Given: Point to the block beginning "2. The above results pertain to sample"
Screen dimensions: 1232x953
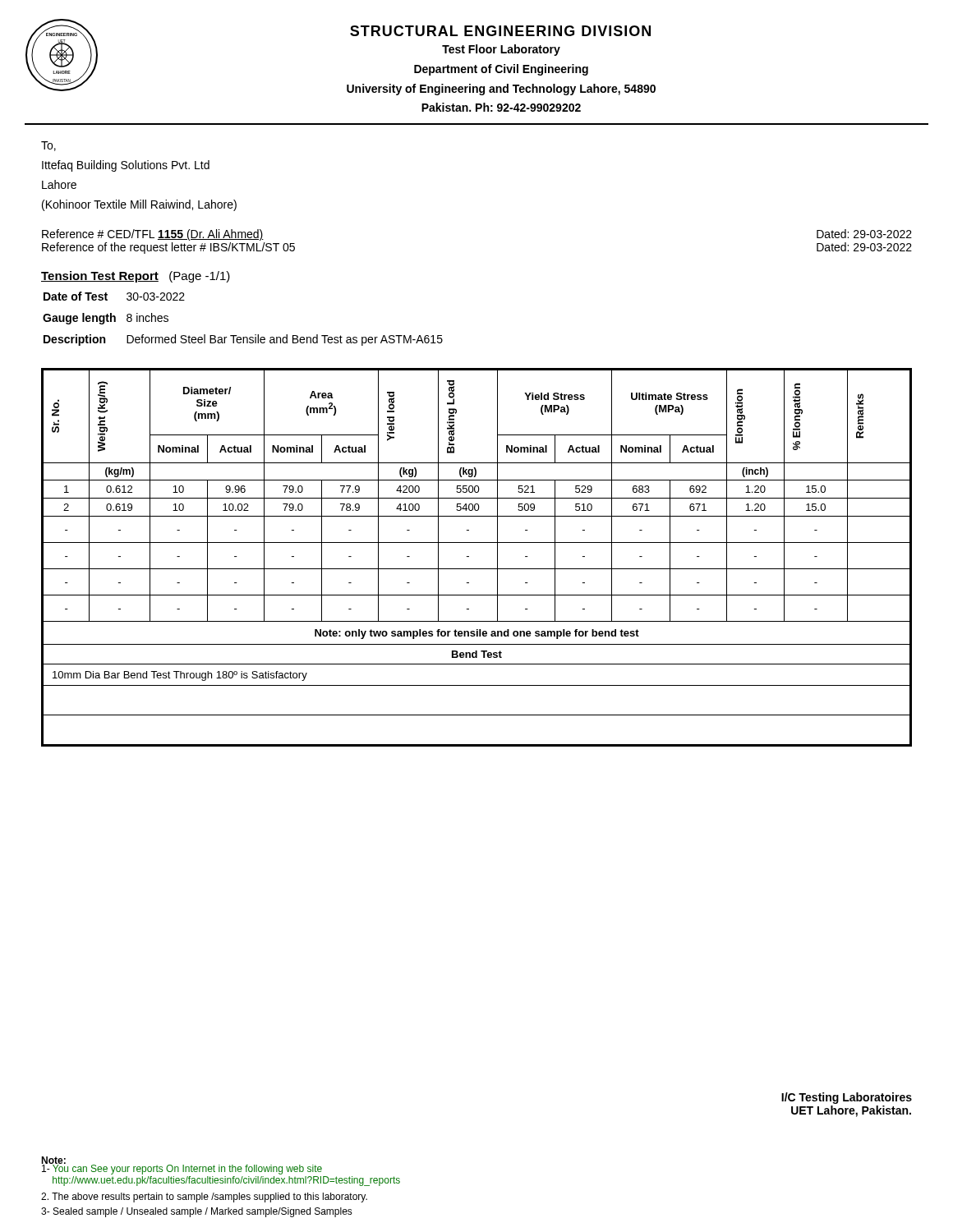Looking at the screenshot, I should click(204, 1197).
